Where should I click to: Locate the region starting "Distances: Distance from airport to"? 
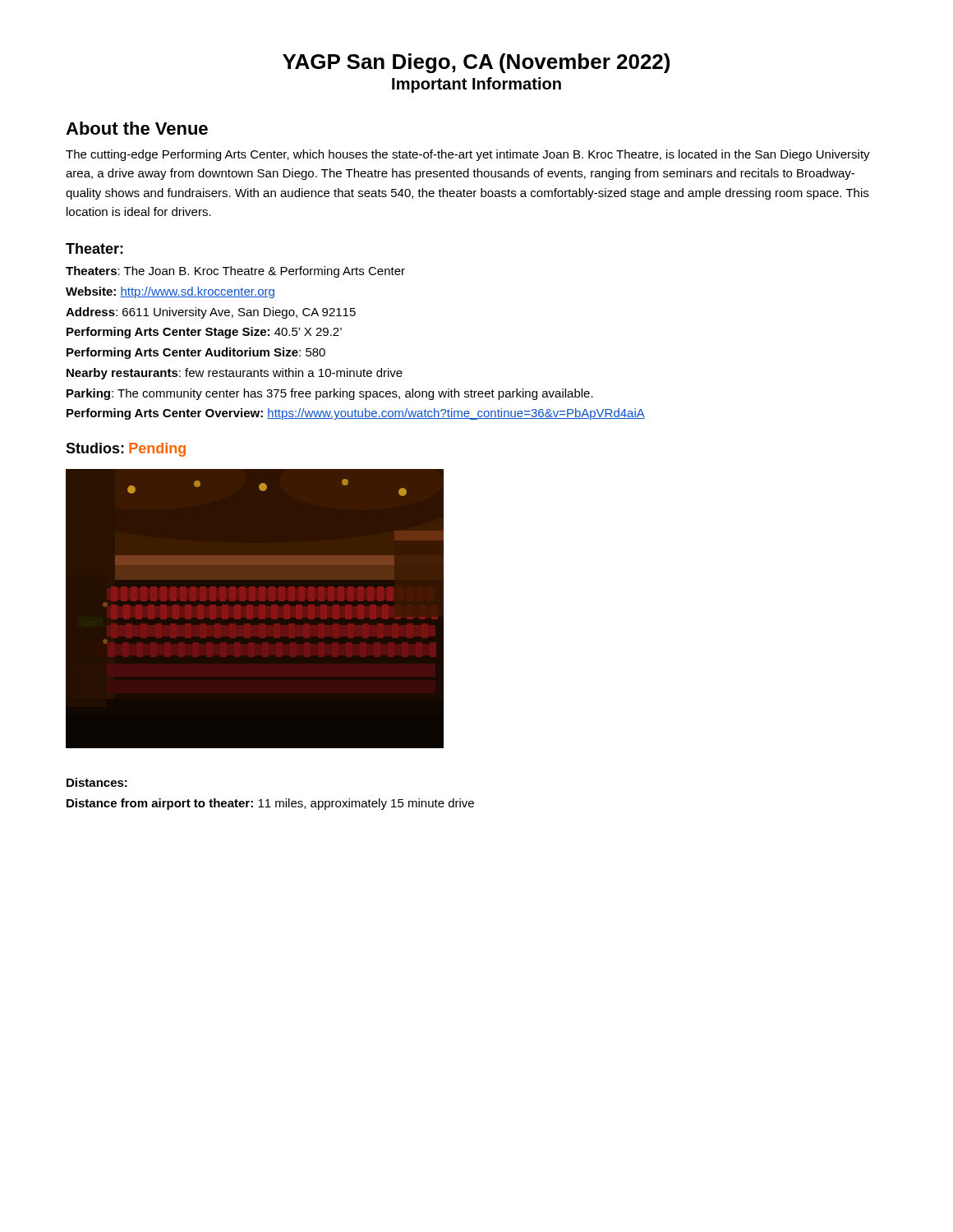(270, 792)
